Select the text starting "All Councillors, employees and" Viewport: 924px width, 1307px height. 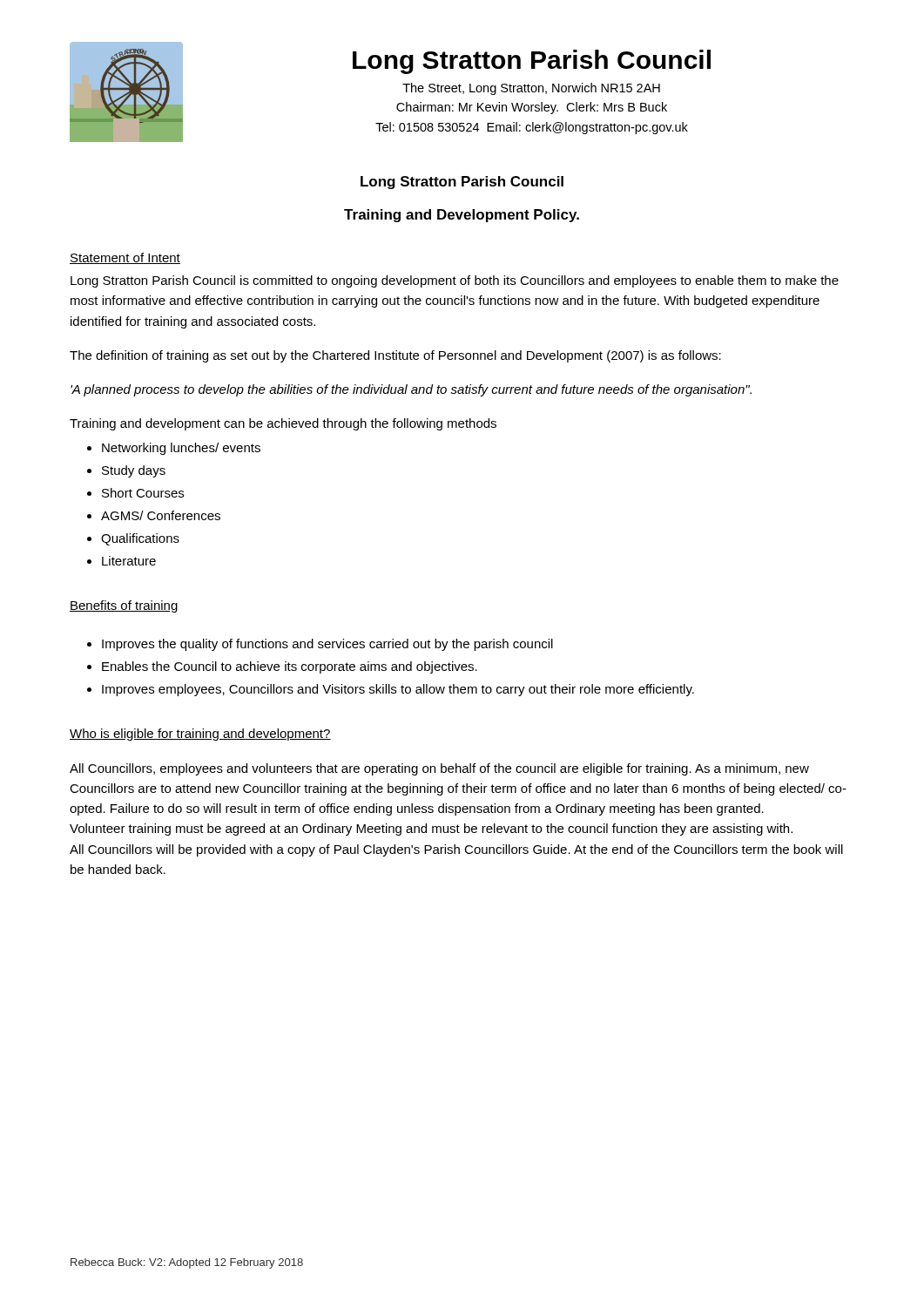coord(458,818)
